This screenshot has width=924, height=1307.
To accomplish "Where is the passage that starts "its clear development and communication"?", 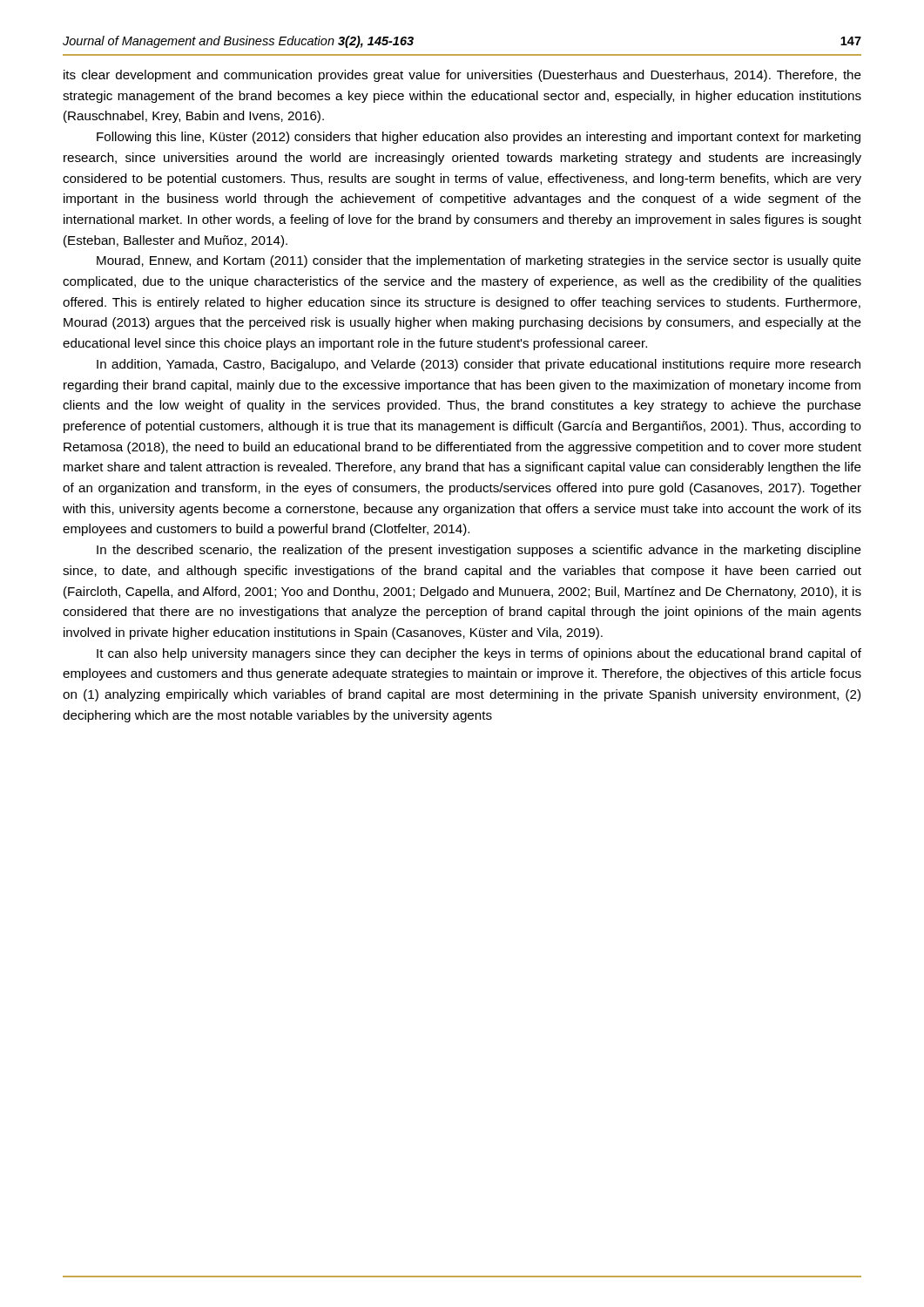I will click(x=462, y=95).
